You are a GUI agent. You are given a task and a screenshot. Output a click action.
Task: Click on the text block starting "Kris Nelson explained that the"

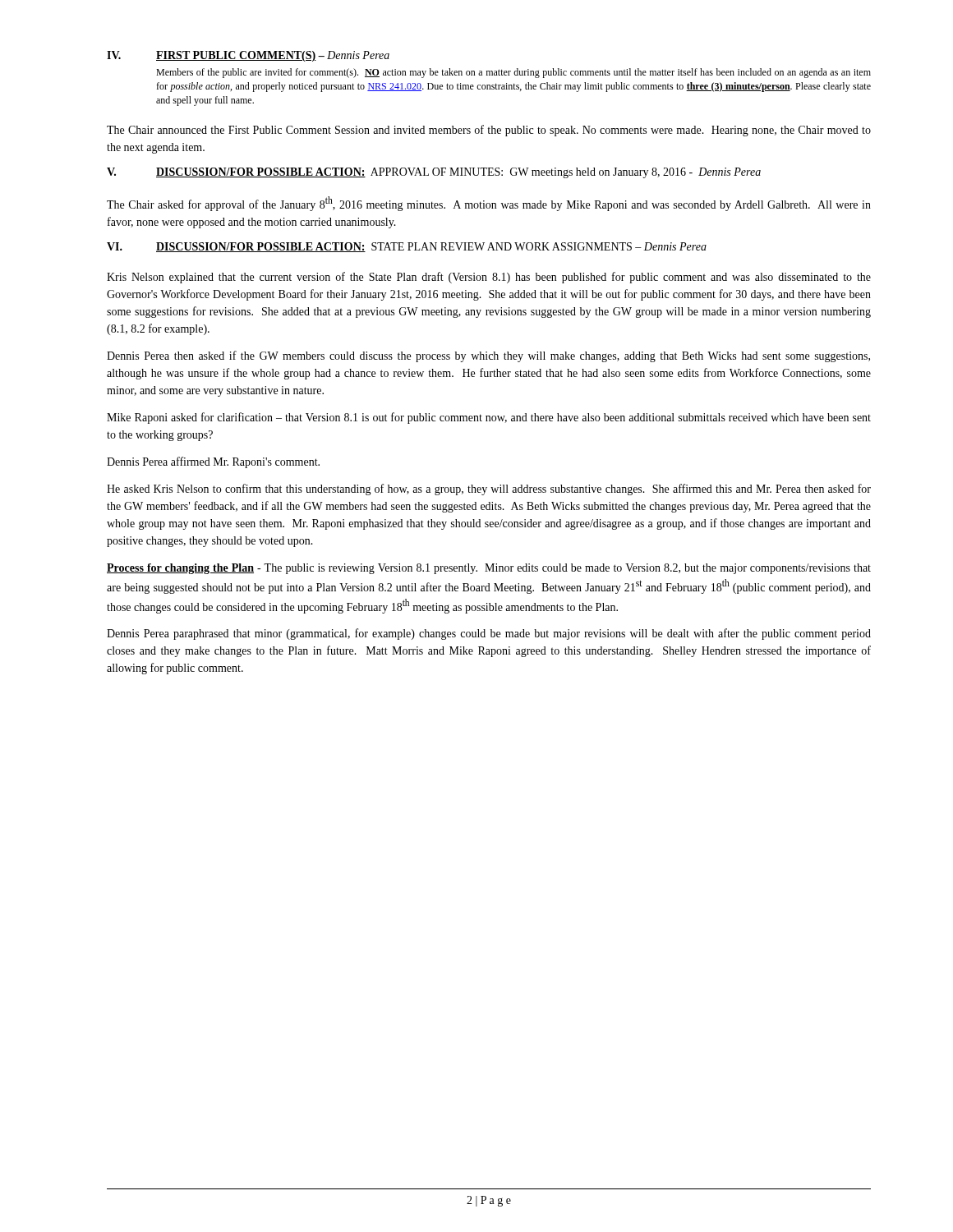489,303
